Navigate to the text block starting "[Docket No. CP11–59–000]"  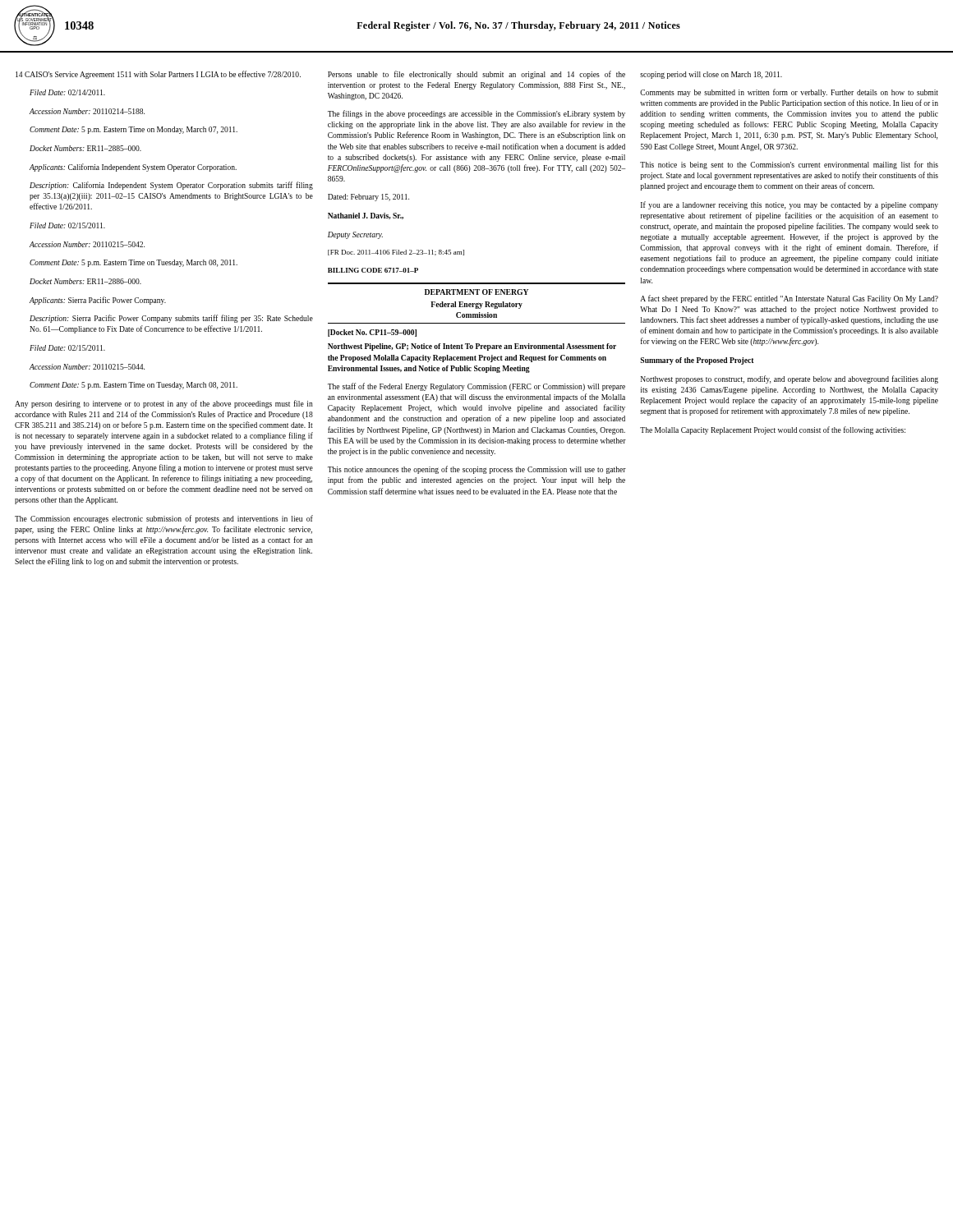(372, 333)
